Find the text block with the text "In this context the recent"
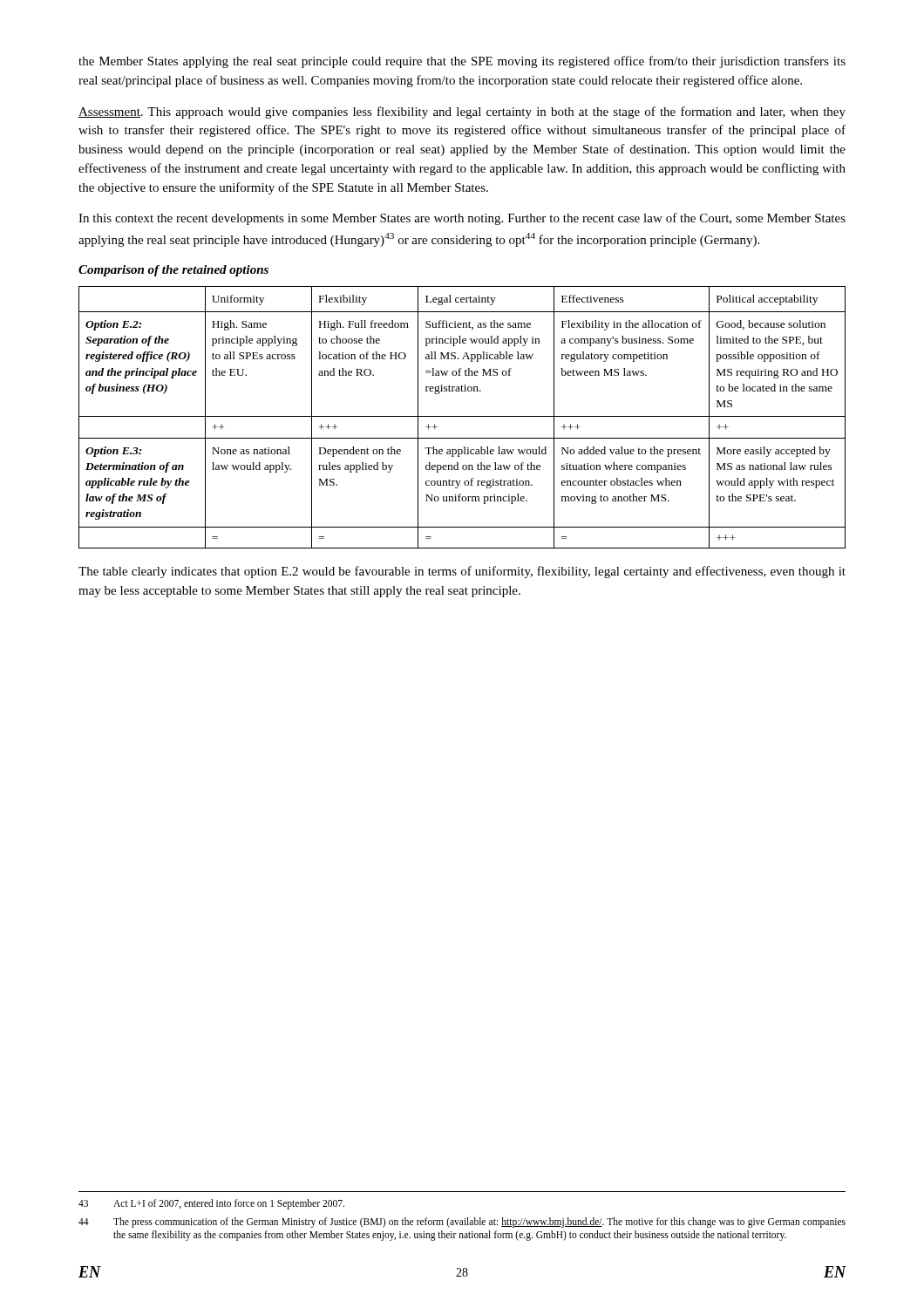This screenshot has width=924, height=1308. 462,230
